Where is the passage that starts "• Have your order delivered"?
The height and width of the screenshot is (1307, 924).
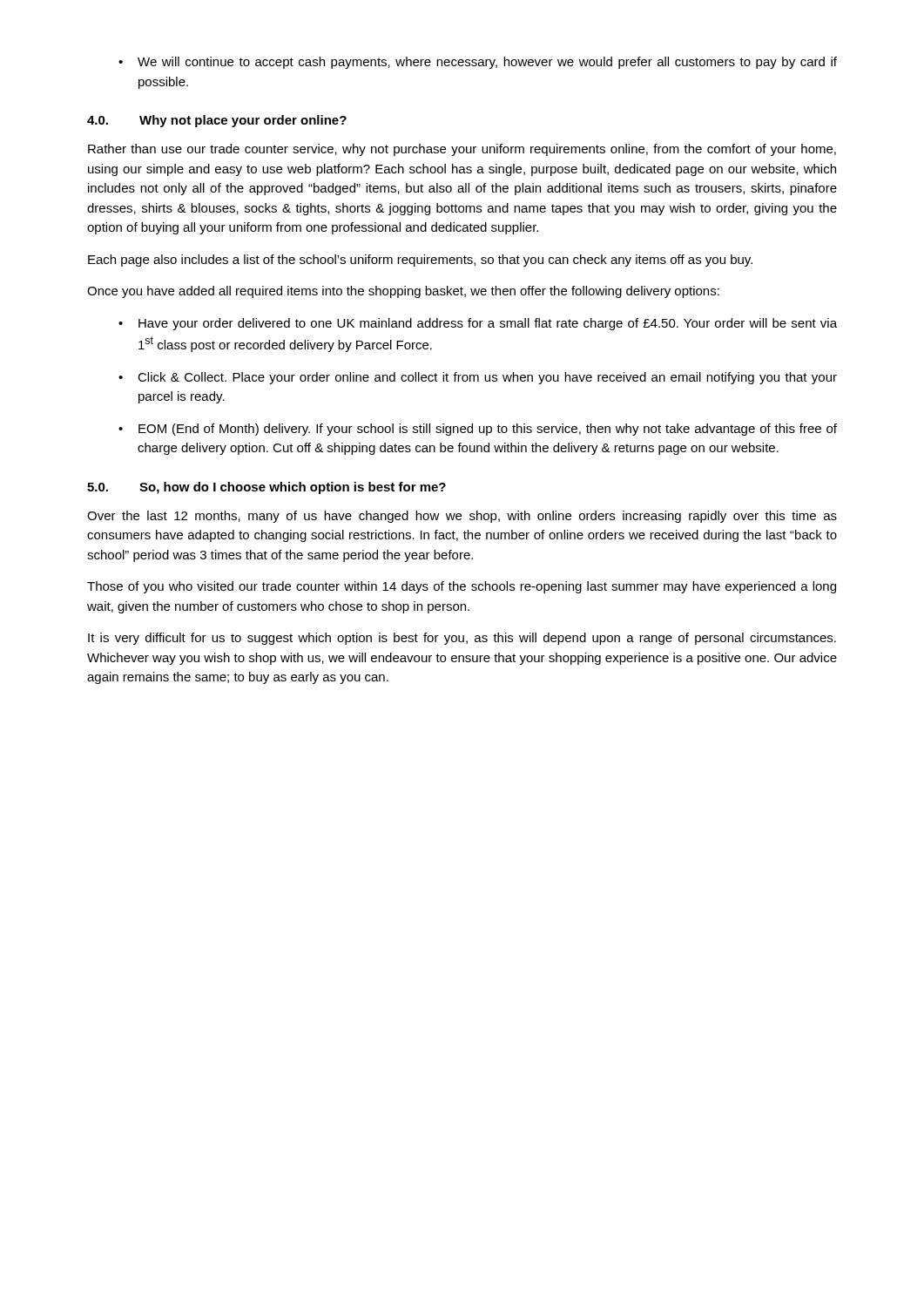pos(478,334)
